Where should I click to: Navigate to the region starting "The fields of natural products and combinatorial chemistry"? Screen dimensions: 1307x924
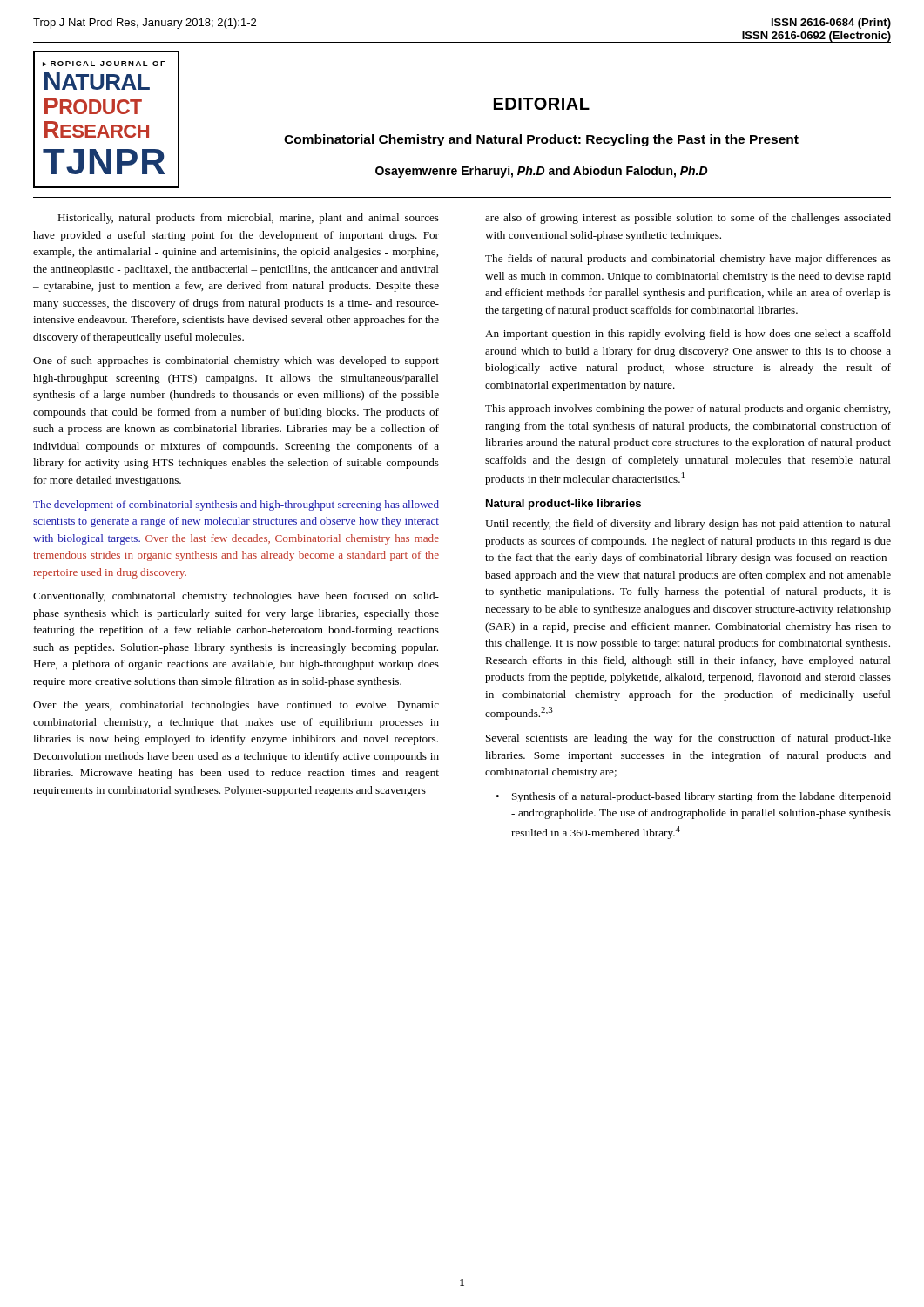coord(688,284)
